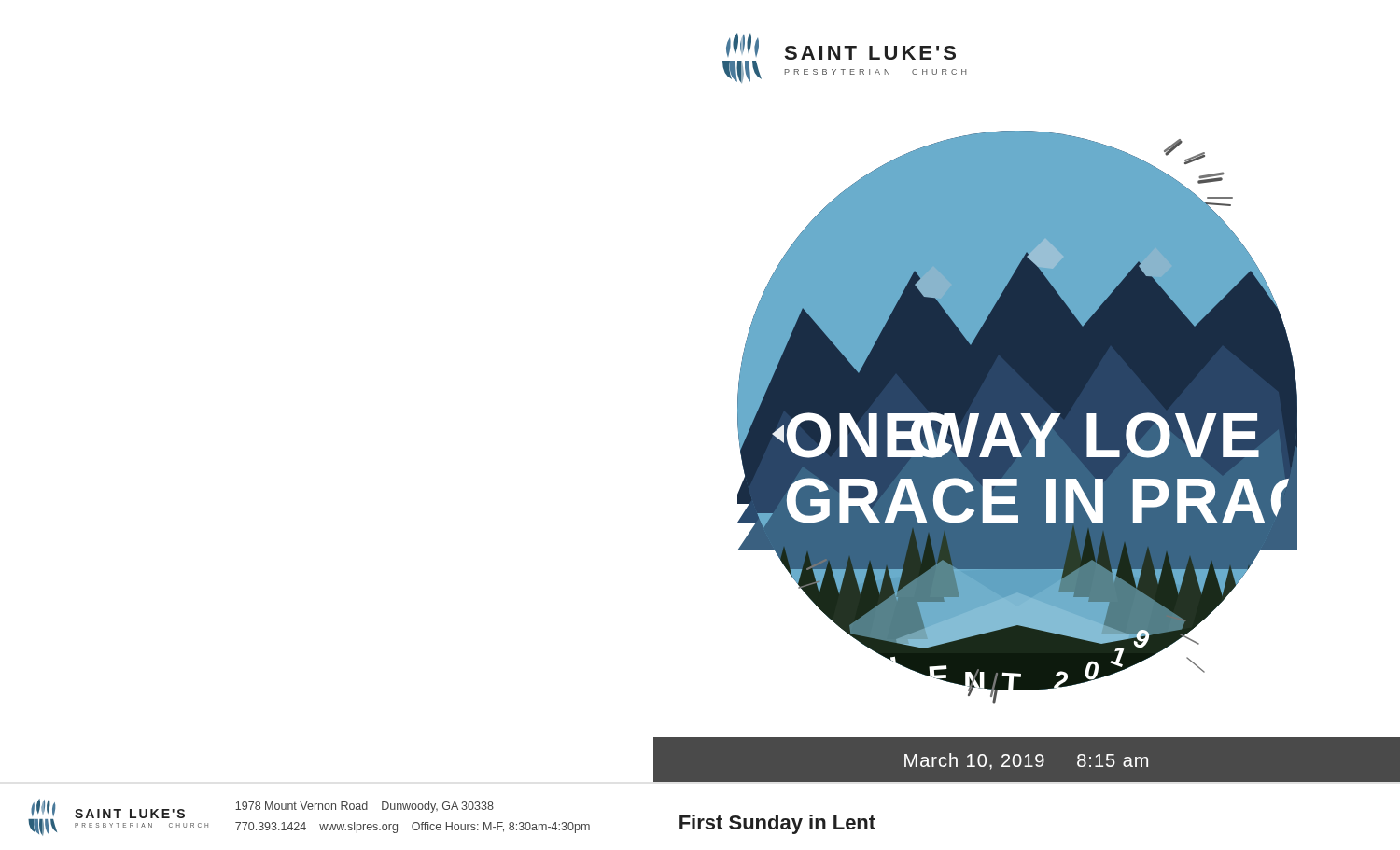The height and width of the screenshot is (850, 1400).
Task: Find "First Sunday in Lent" on this page
Action: click(777, 822)
